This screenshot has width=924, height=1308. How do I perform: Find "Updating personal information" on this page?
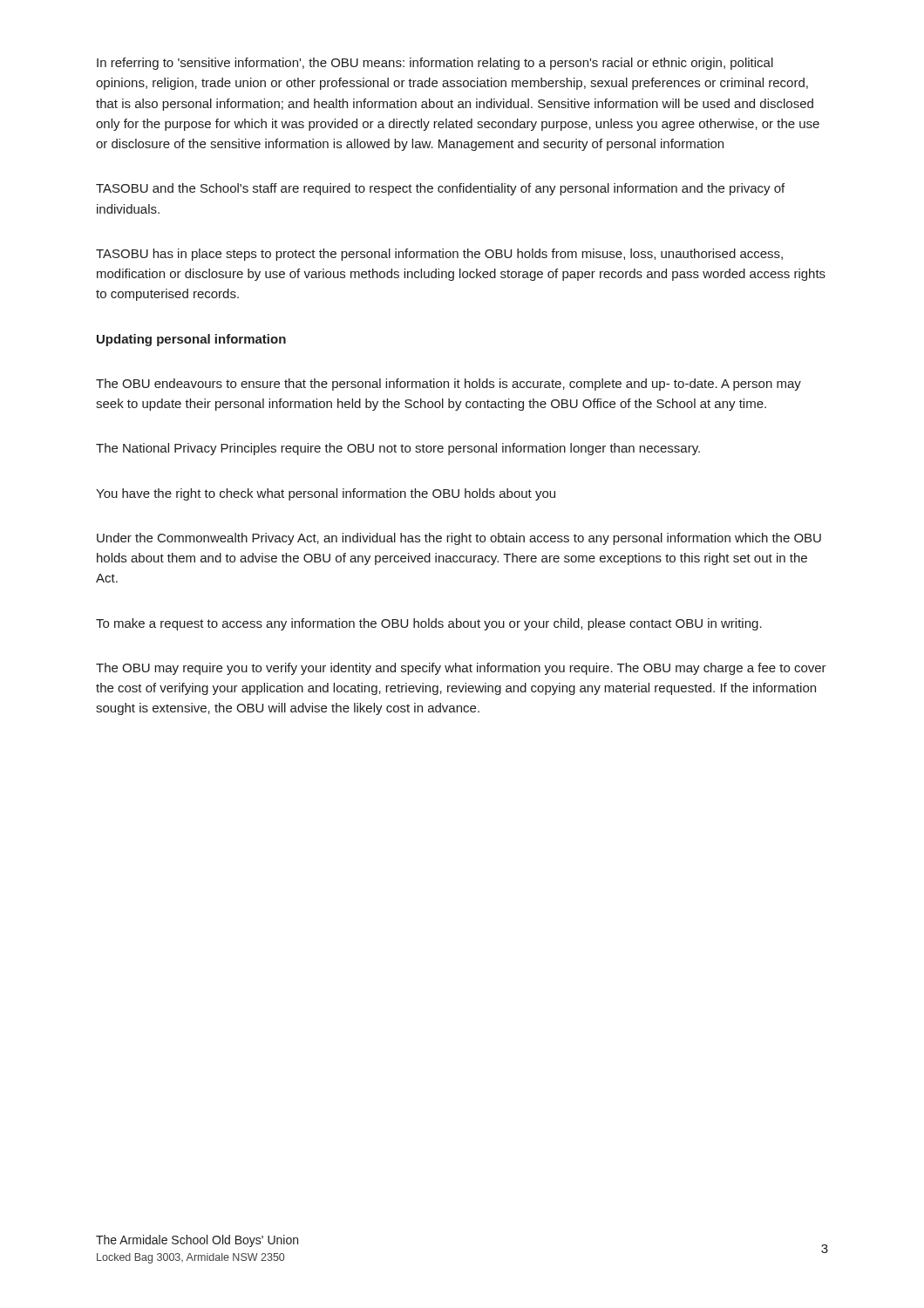click(x=191, y=338)
